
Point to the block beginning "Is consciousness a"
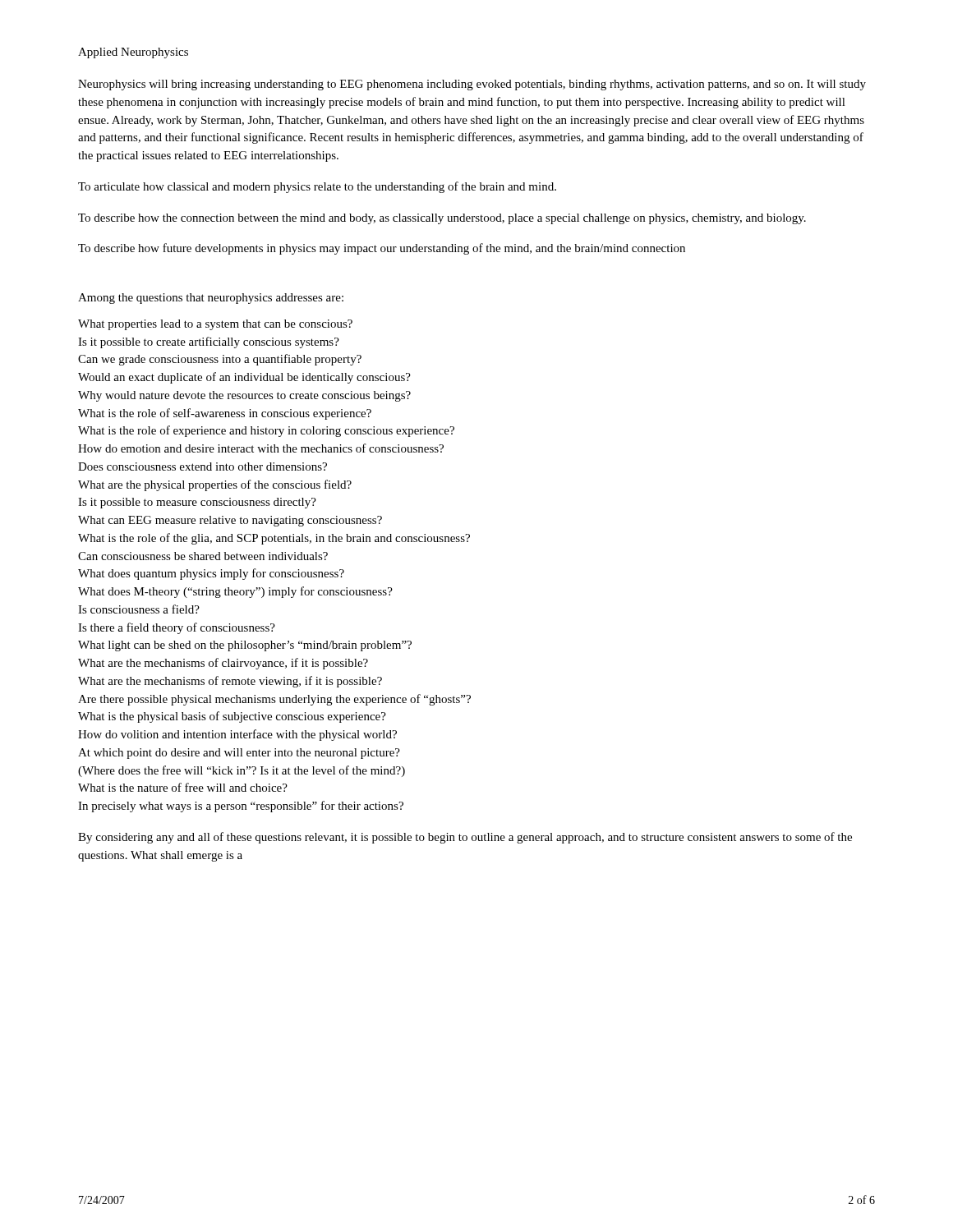click(x=139, y=609)
